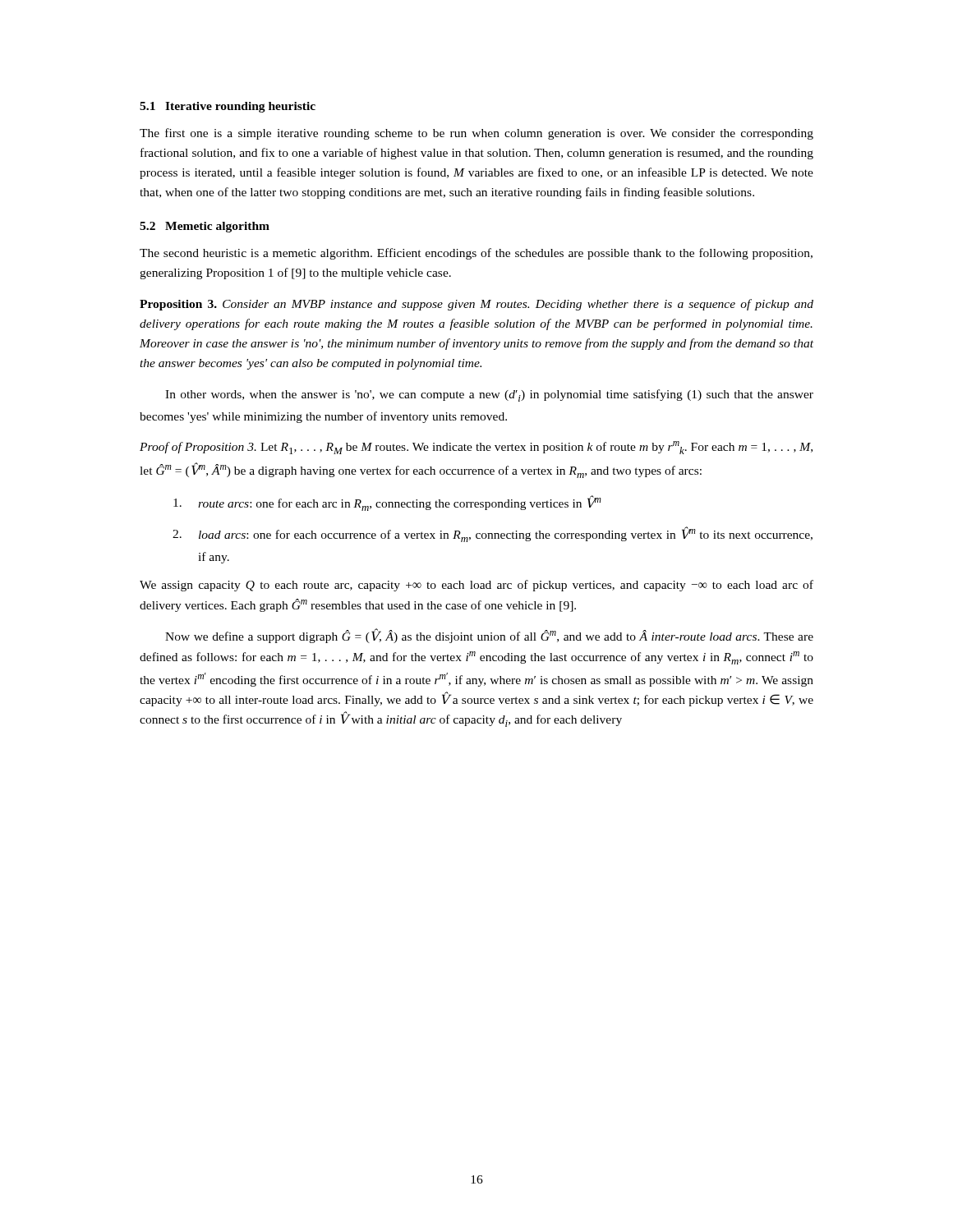Point to "5.1 Iterative rounding heuristic"

click(228, 106)
